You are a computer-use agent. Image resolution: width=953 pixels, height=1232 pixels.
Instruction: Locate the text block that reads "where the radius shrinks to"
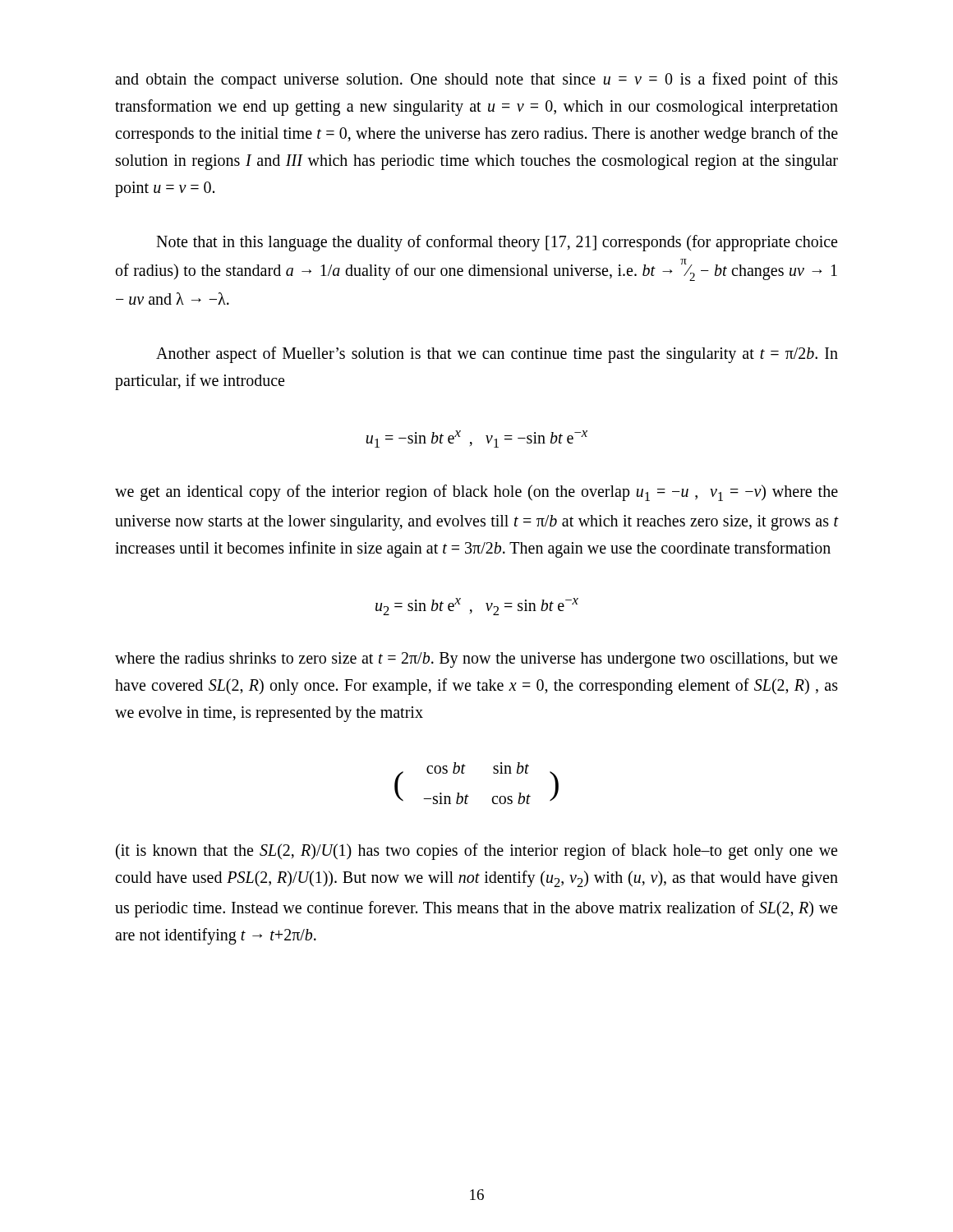[x=476, y=685]
